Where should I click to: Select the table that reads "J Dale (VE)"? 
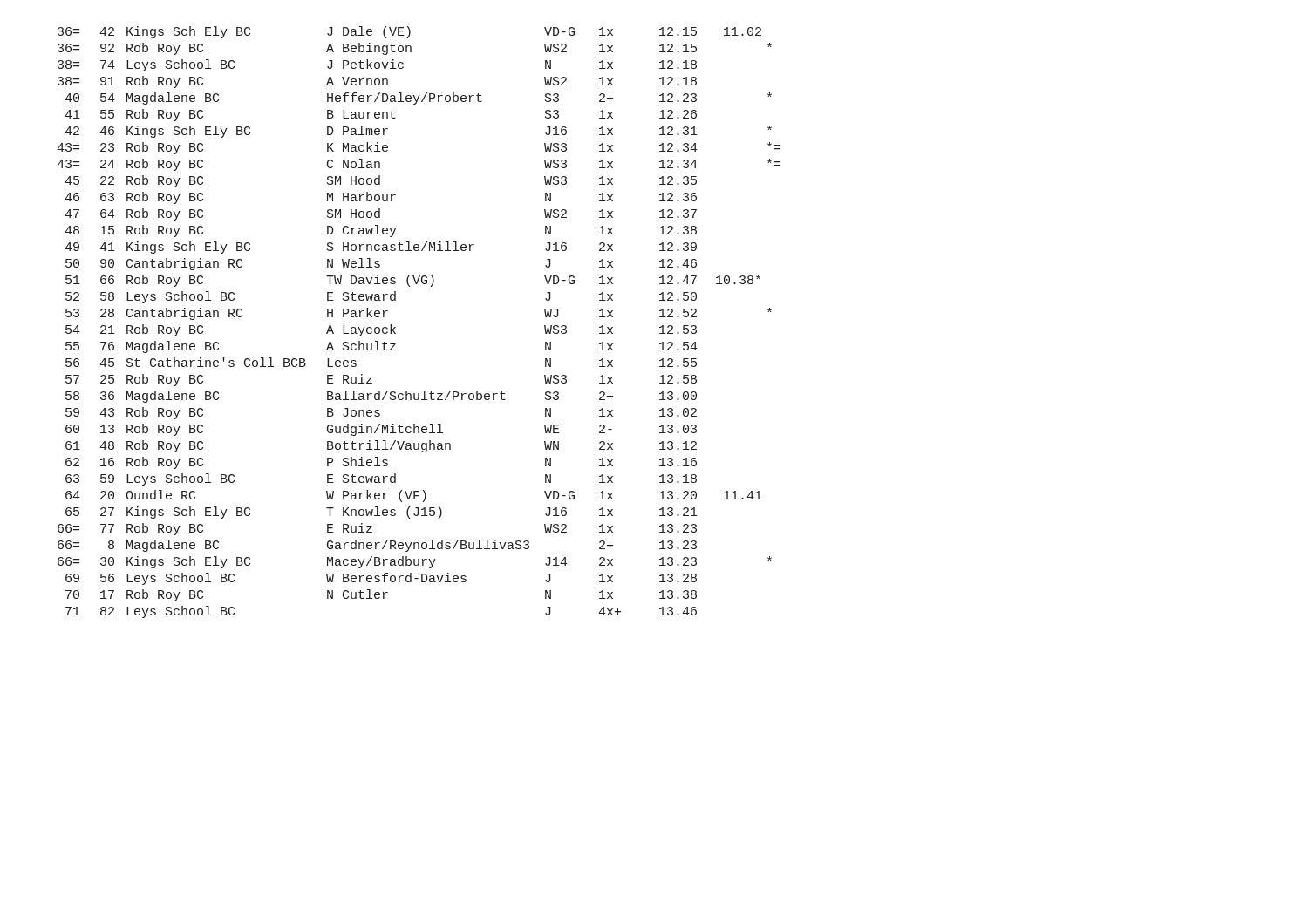pos(654,323)
